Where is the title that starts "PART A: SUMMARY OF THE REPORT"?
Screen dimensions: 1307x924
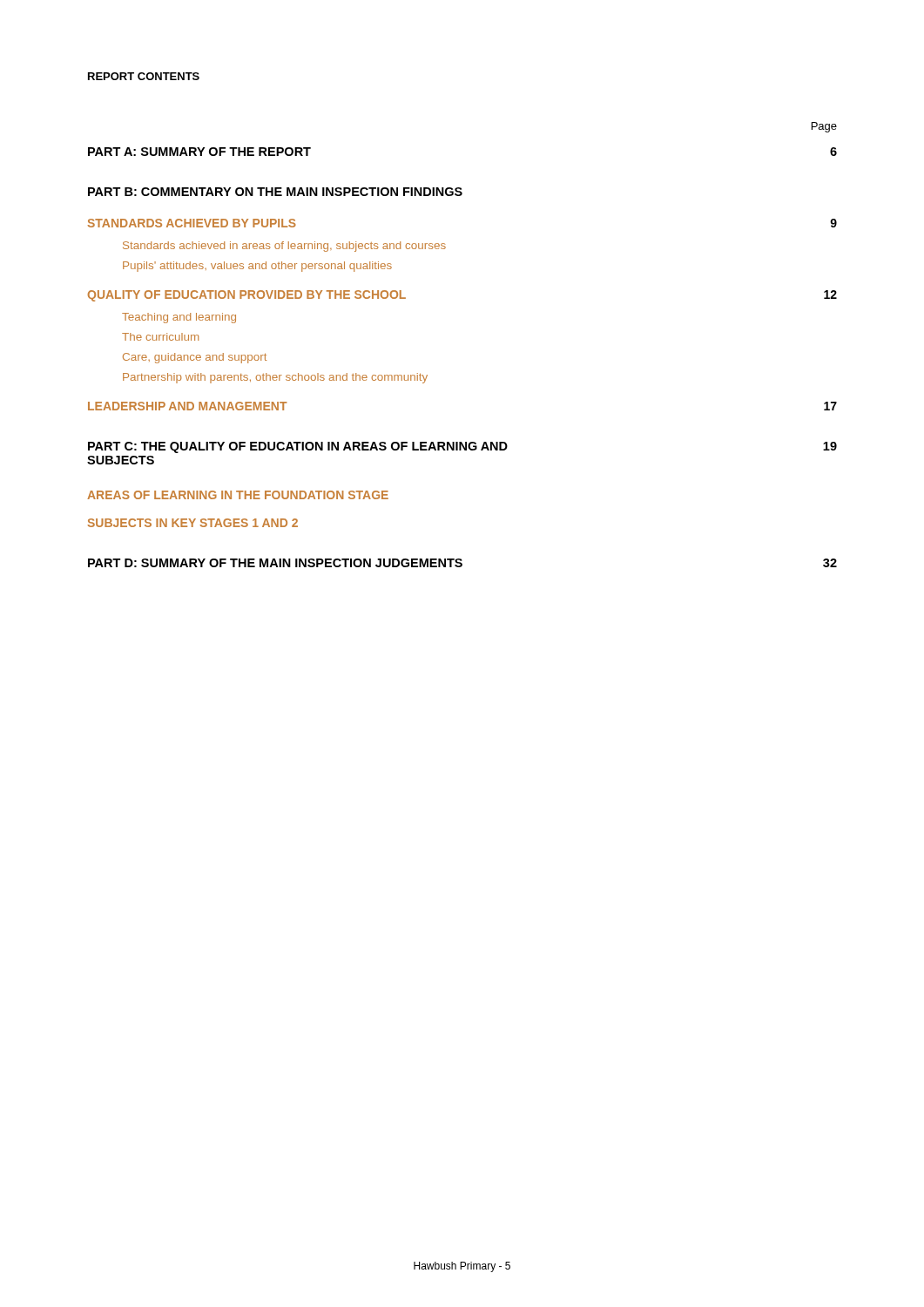coord(196,151)
